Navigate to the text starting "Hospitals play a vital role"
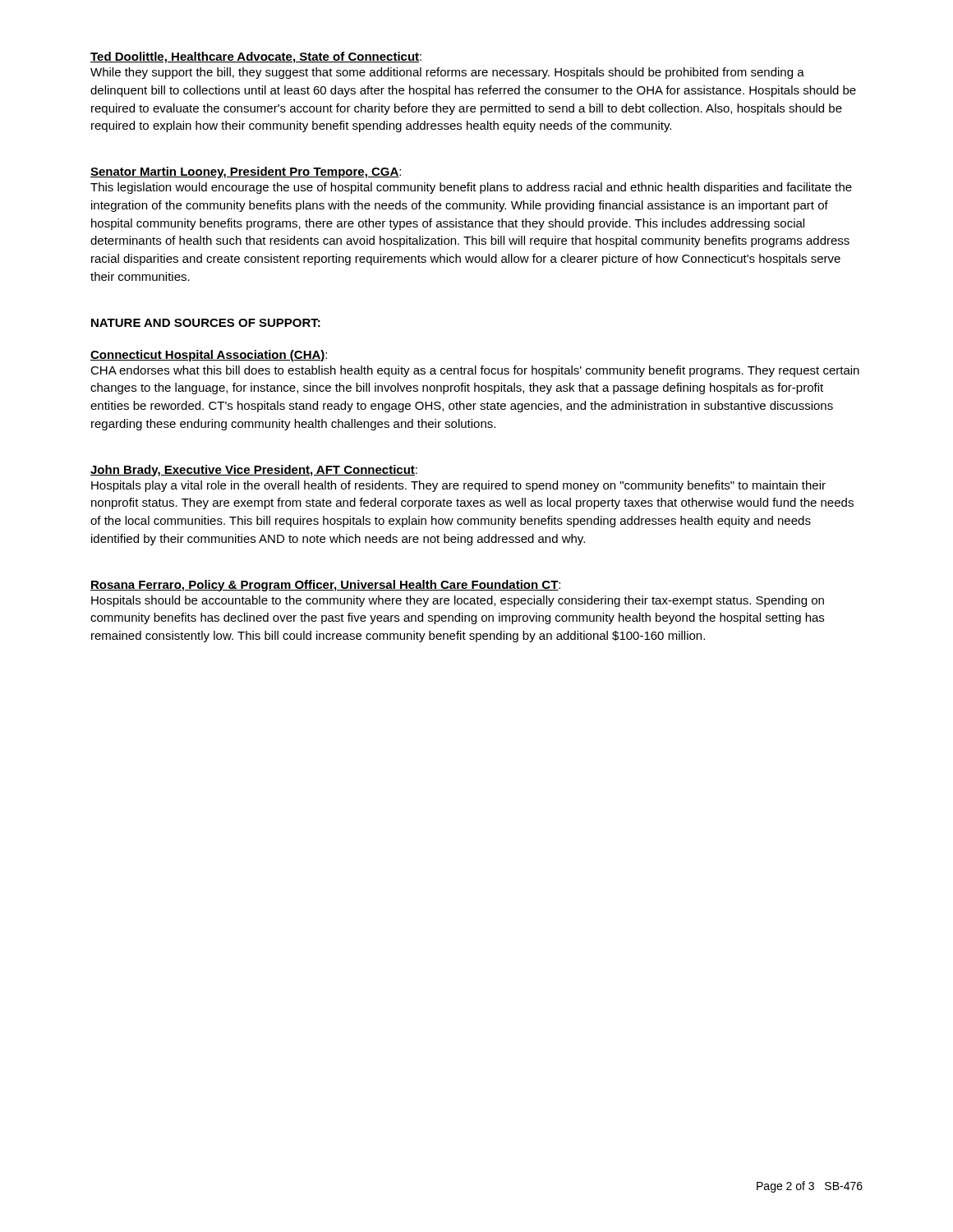This screenshot has width=953, height=1232. point(476,512)
